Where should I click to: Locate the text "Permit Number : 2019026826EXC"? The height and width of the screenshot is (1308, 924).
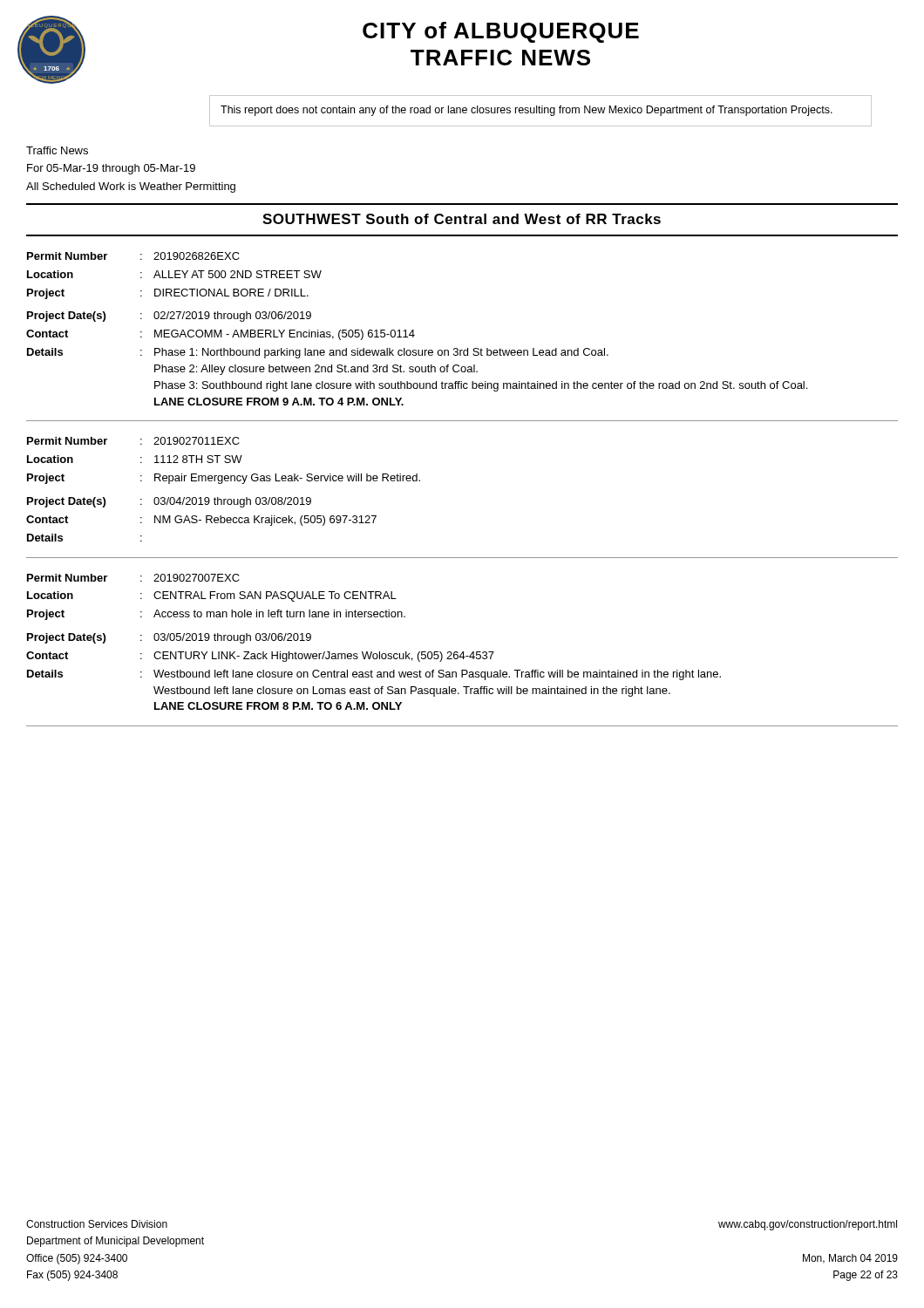[68, 256]
